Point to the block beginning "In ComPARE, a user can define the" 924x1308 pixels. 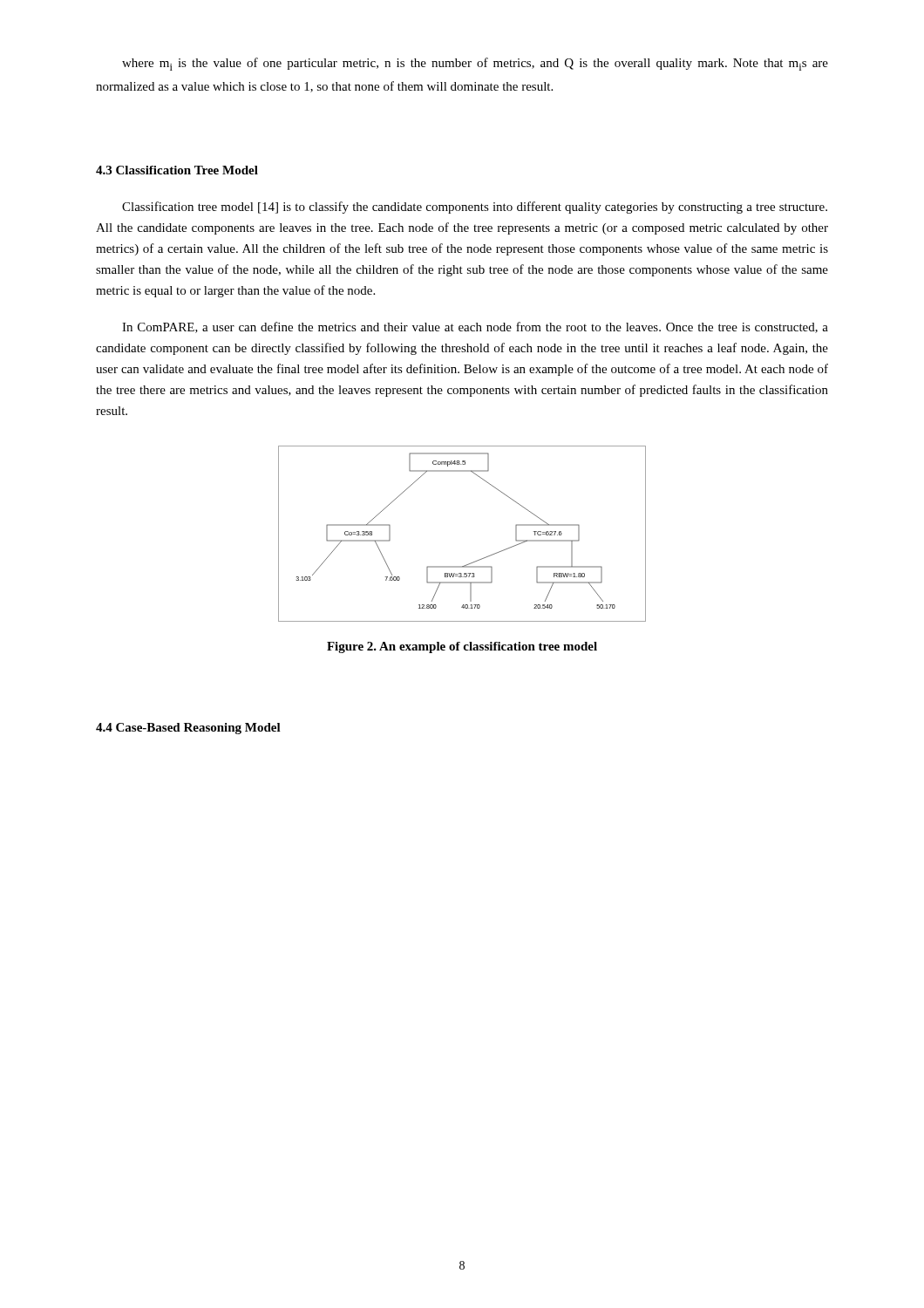pyautogui.click(x=462, y=369)
